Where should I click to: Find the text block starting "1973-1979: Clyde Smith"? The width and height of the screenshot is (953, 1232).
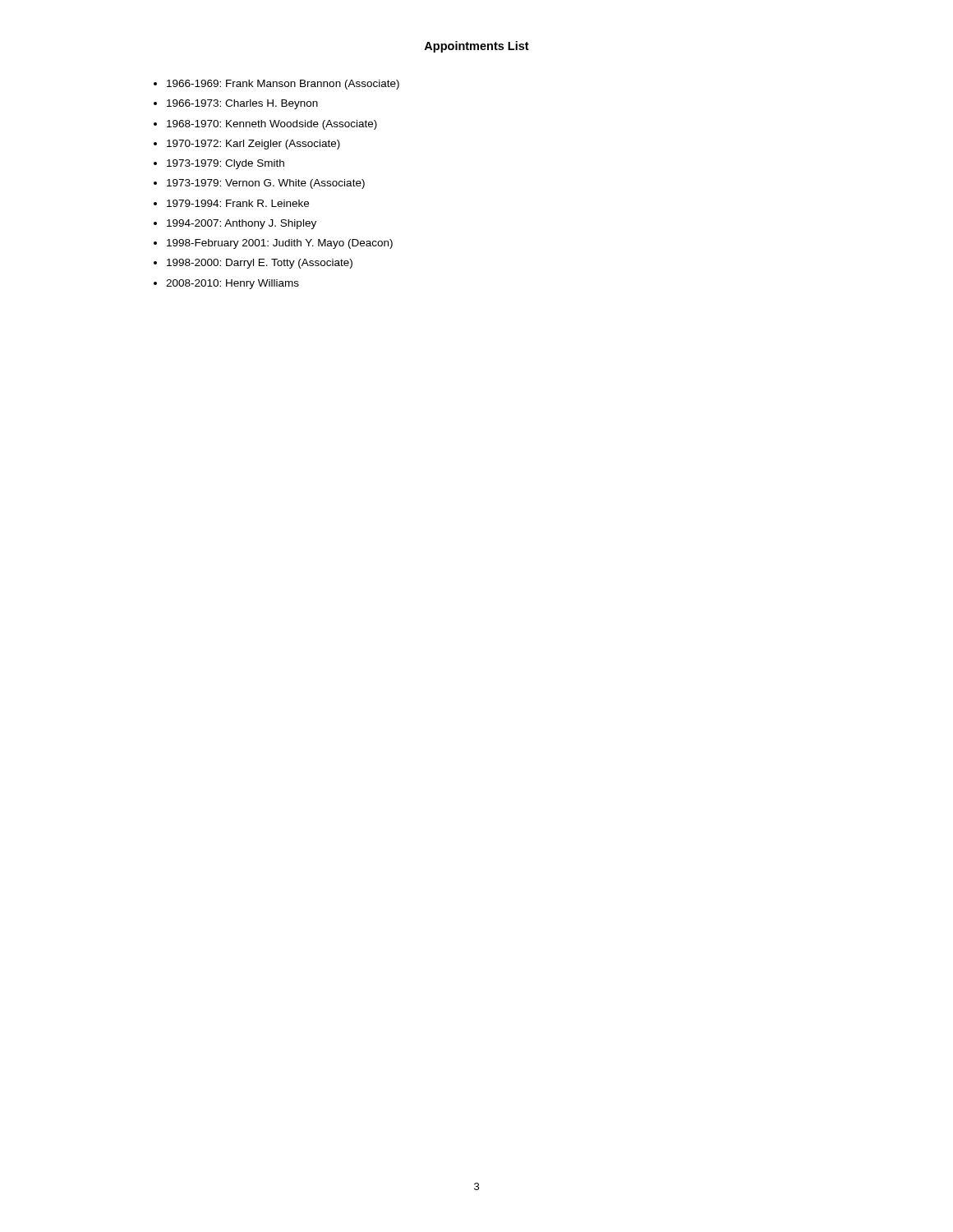point(225,163)
